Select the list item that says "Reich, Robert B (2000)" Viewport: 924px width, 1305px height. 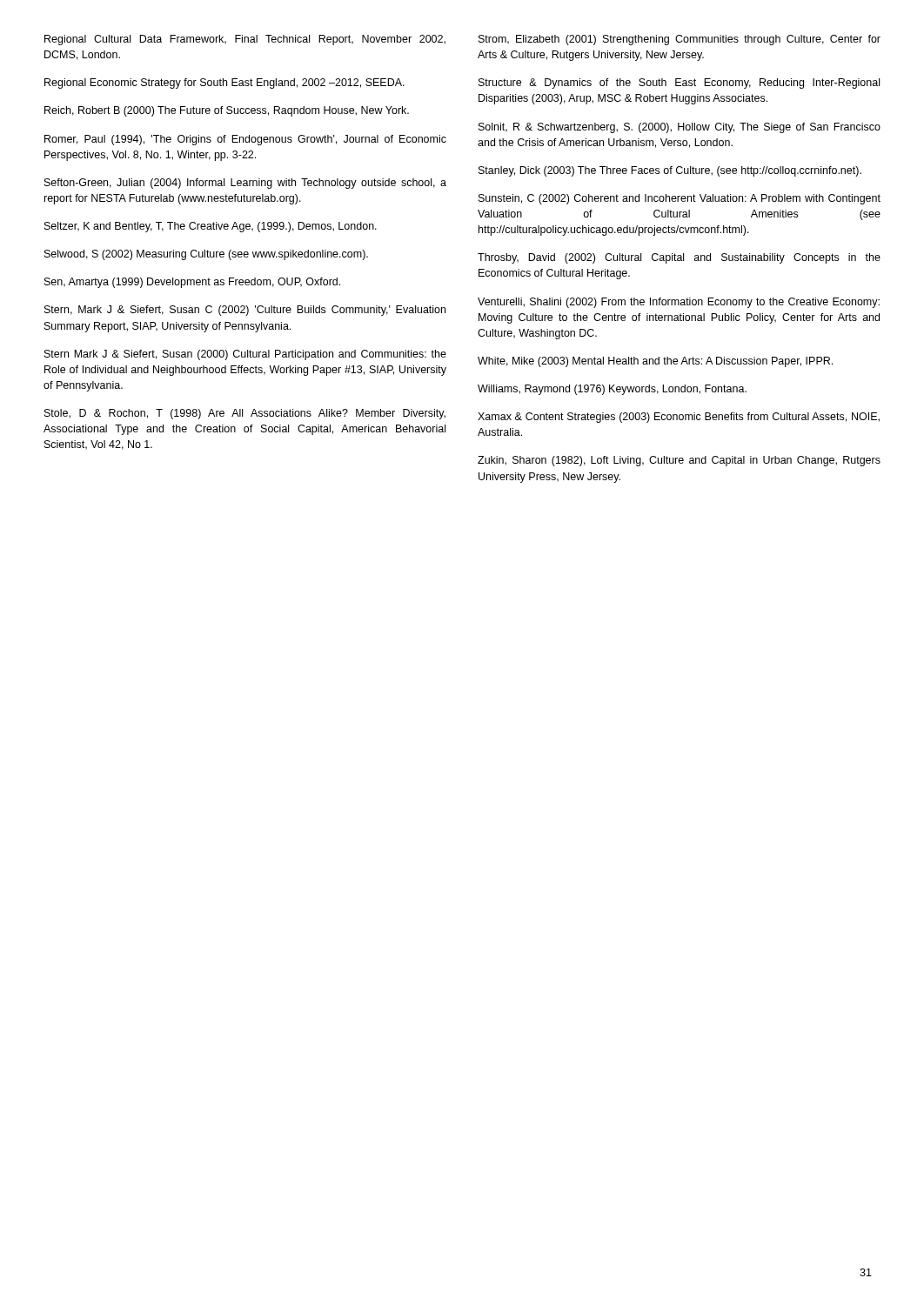pos(227,111)
